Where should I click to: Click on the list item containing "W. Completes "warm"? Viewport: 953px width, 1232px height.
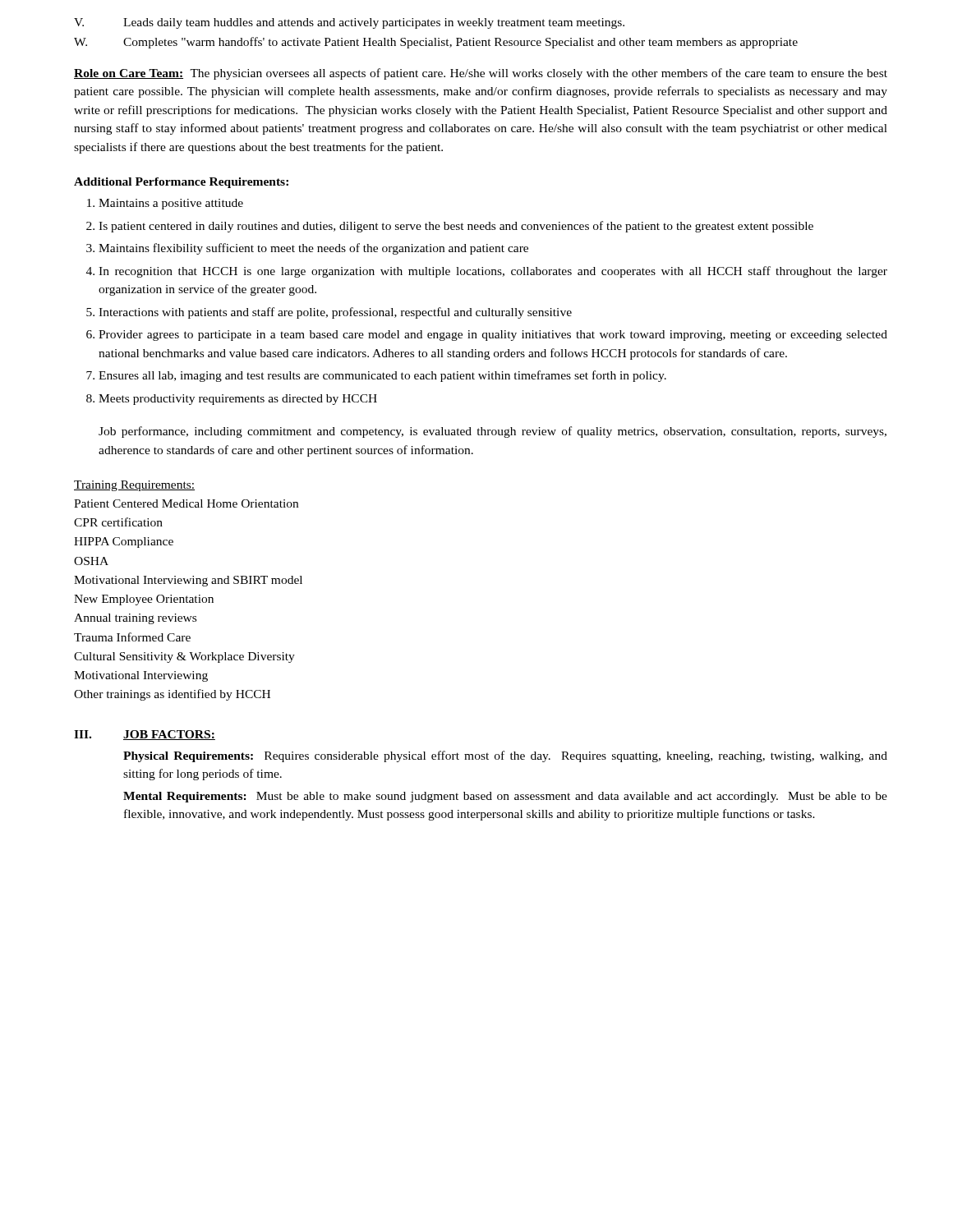pyautogui.click(x=481, y=42)
